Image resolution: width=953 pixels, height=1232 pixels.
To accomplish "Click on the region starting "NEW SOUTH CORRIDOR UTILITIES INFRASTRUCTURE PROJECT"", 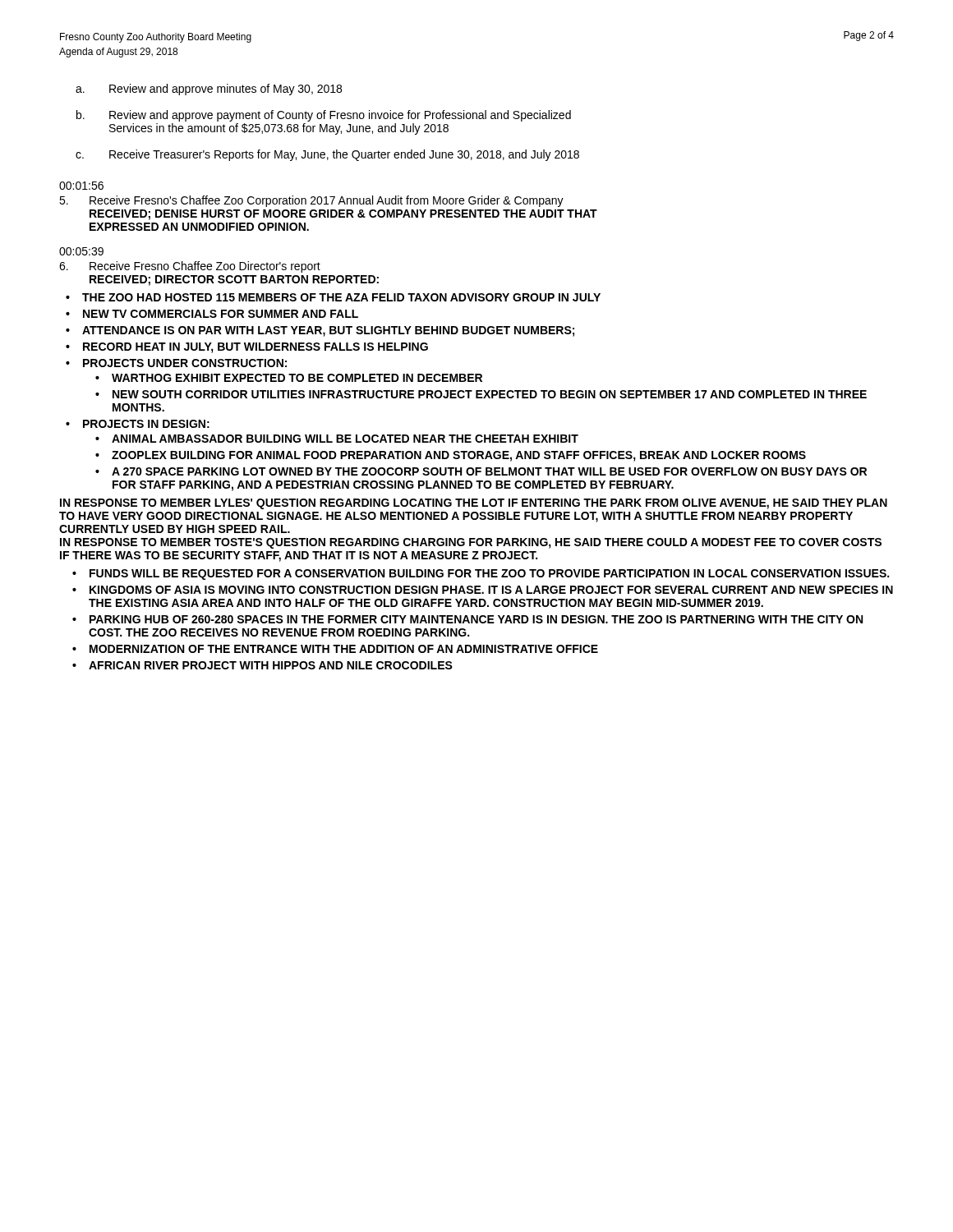I will (x=489, y=401).
